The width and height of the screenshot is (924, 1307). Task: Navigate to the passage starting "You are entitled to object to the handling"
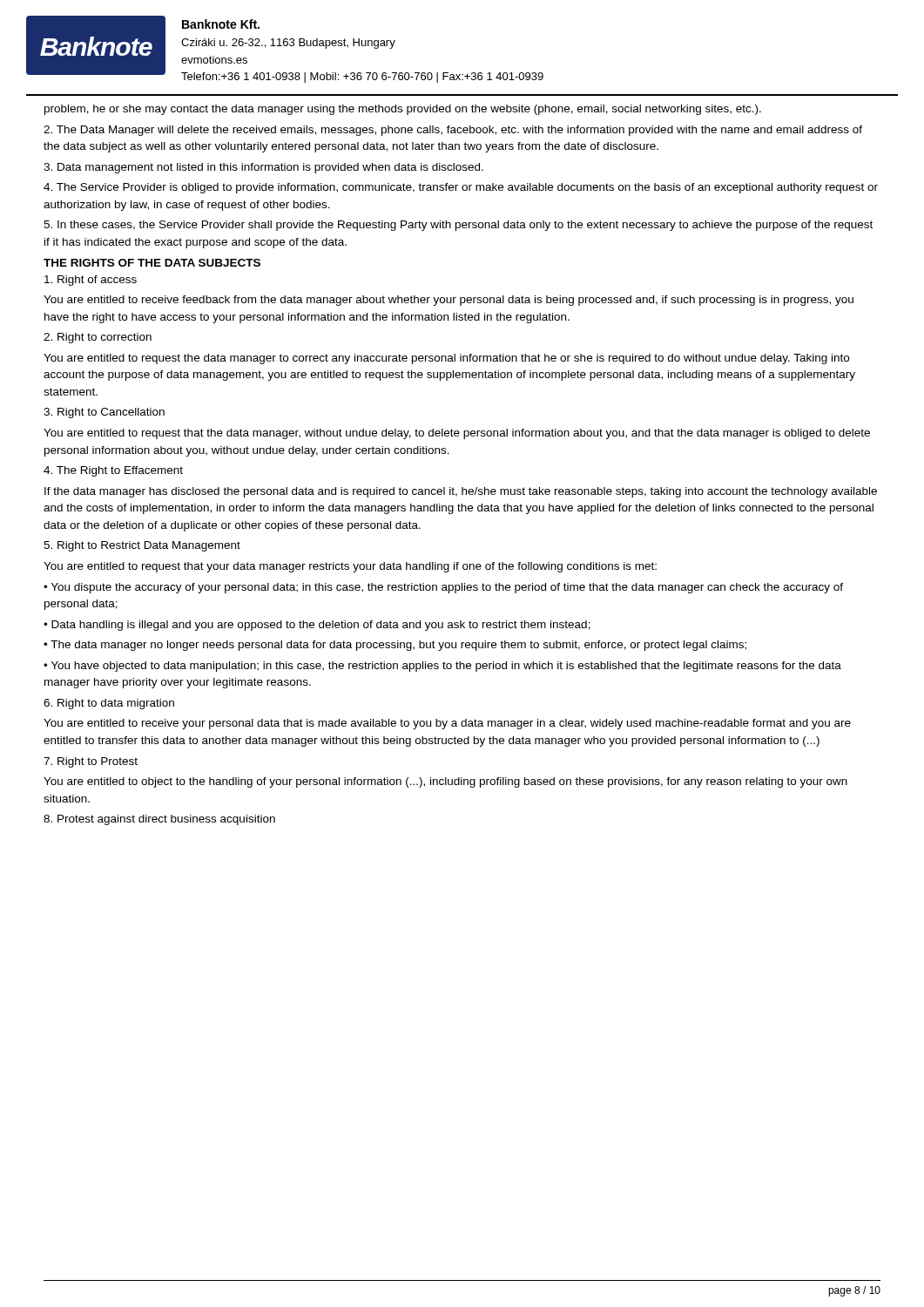[462, 790]
